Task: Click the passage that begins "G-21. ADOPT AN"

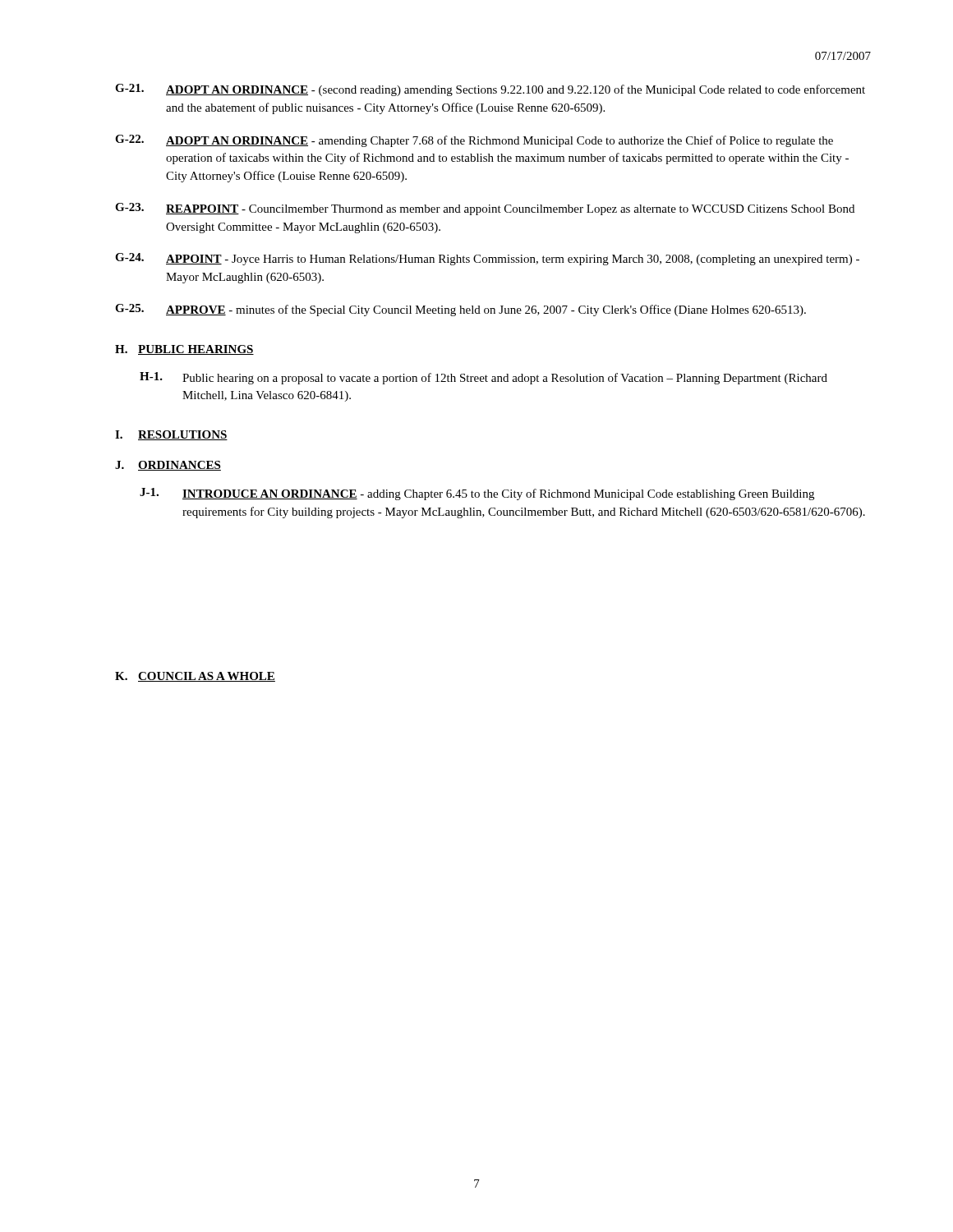Action: [493, 99]
